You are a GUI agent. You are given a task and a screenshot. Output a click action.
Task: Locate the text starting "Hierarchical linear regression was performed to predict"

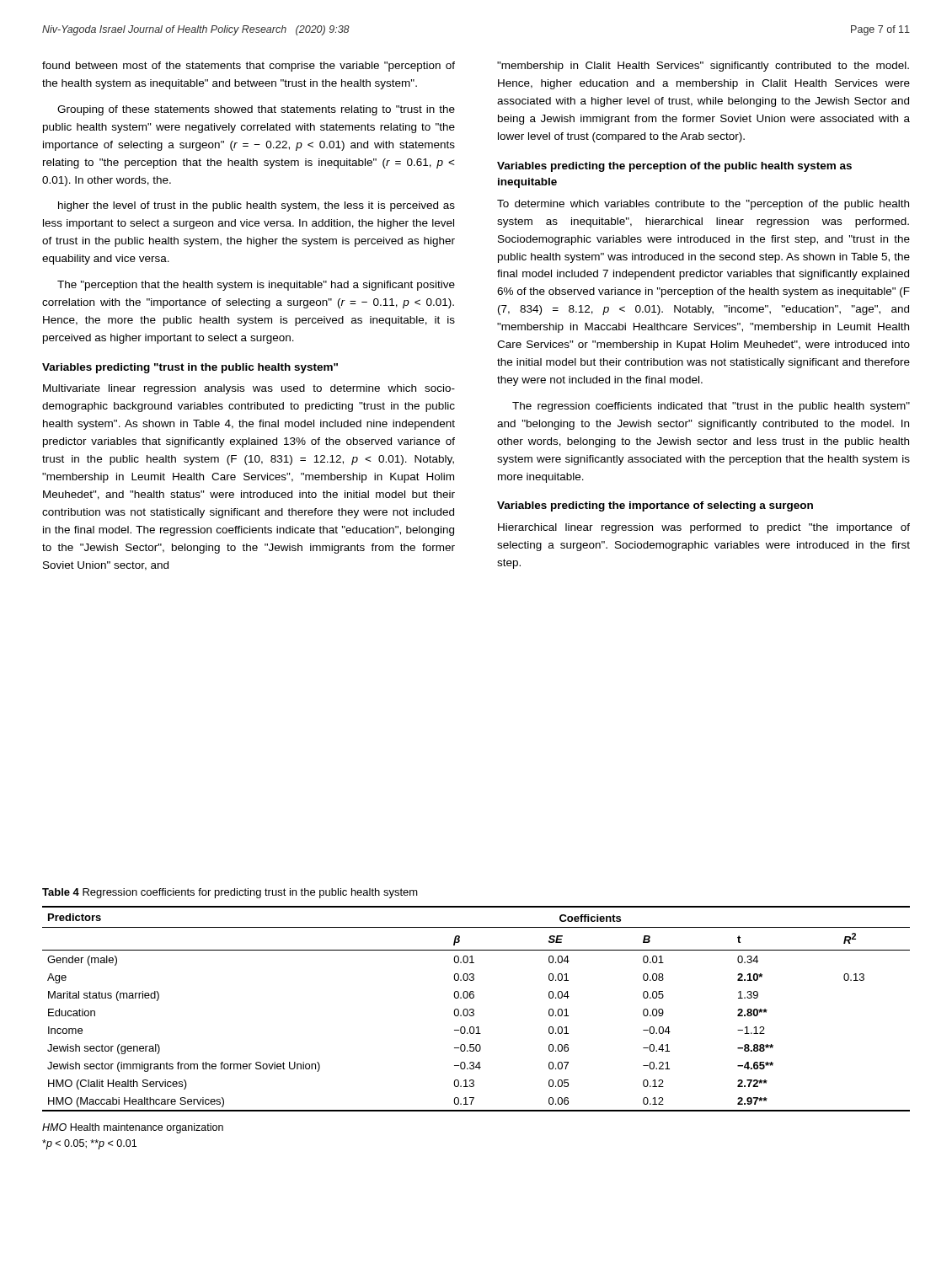click(x=703, y=545)
